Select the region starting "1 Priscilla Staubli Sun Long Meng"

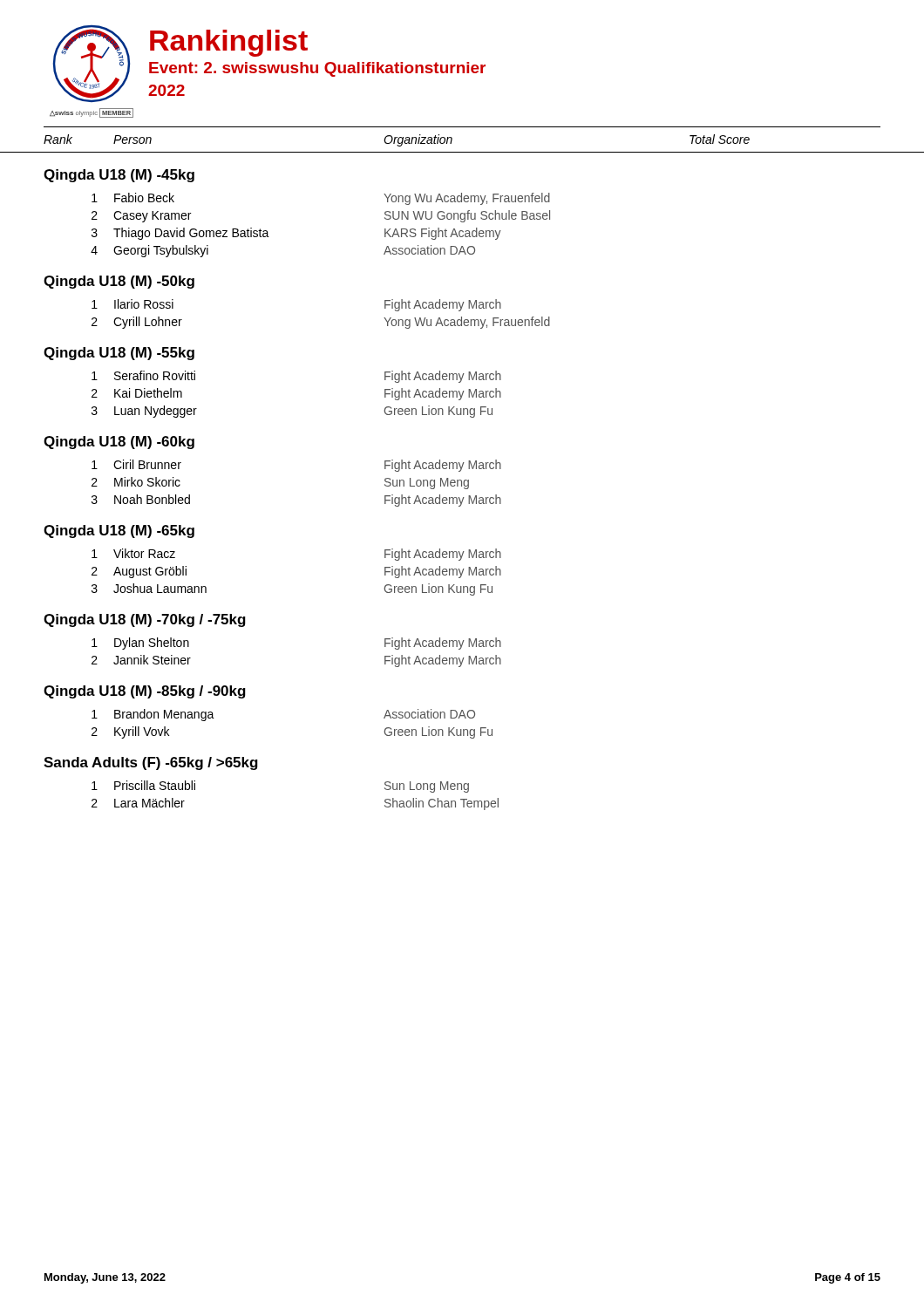(x=152, y=786)
